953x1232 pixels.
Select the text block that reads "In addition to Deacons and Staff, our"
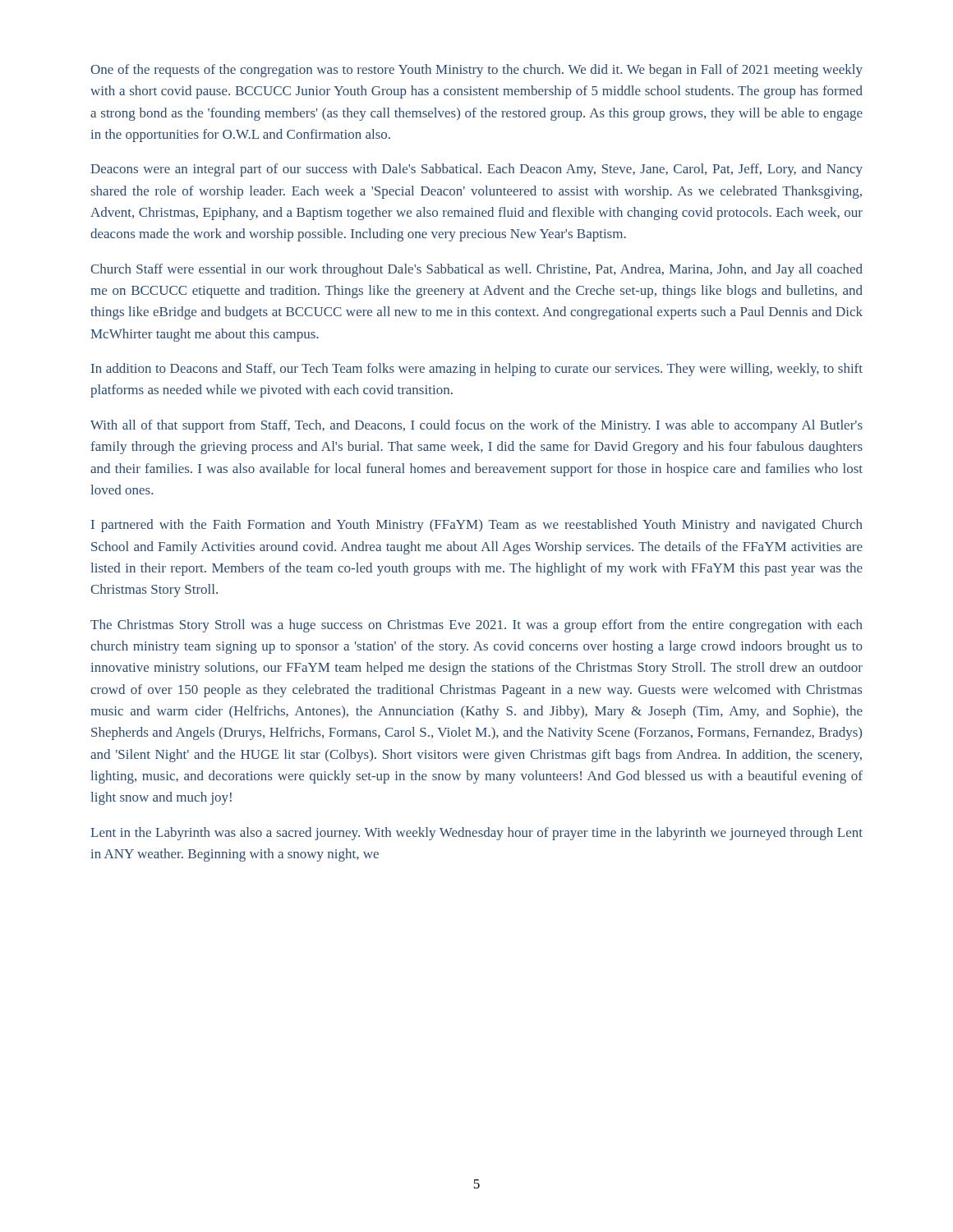[476, 379]
